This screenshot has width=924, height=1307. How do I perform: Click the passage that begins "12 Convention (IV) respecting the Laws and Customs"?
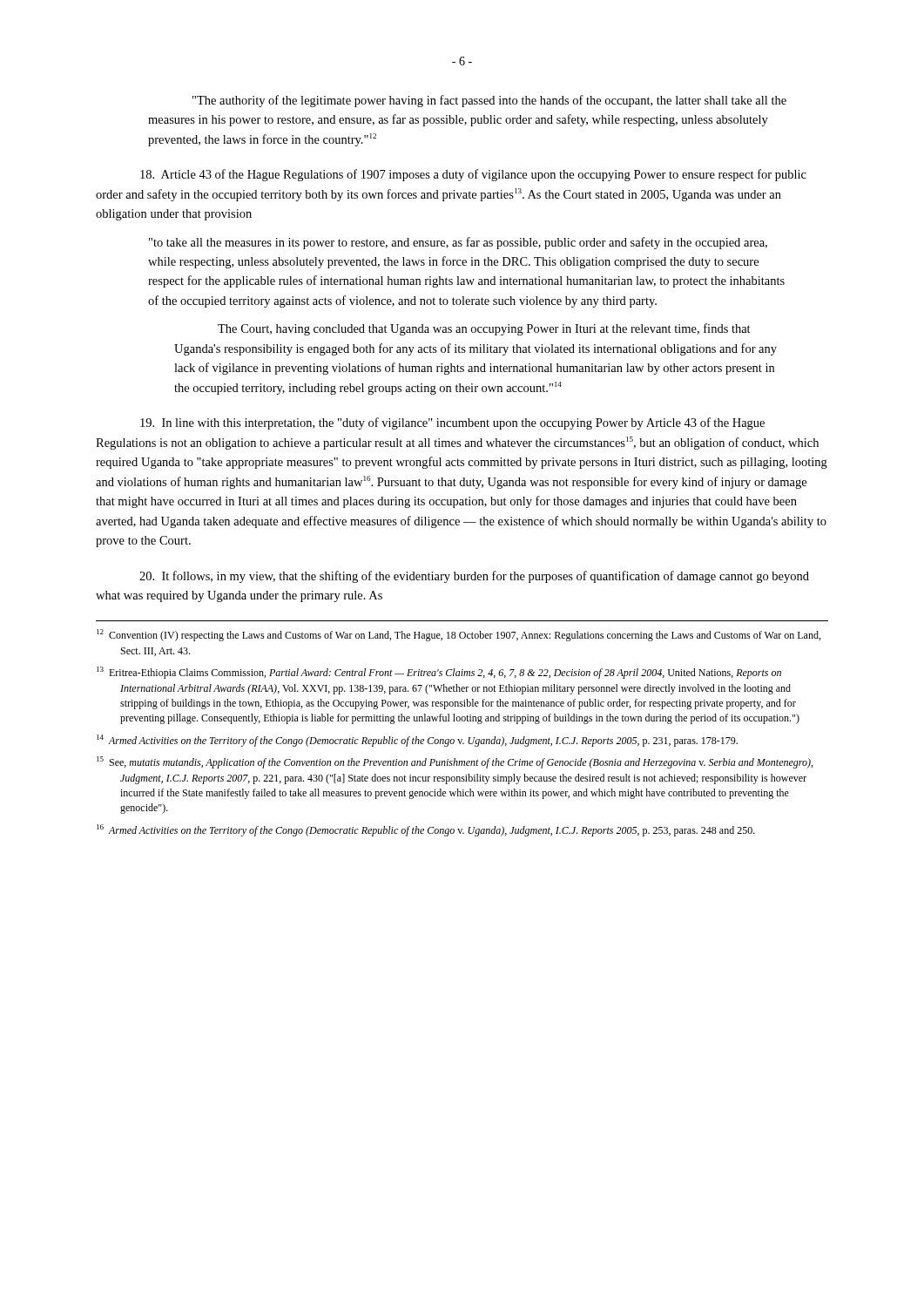click(x=458, y=643)
